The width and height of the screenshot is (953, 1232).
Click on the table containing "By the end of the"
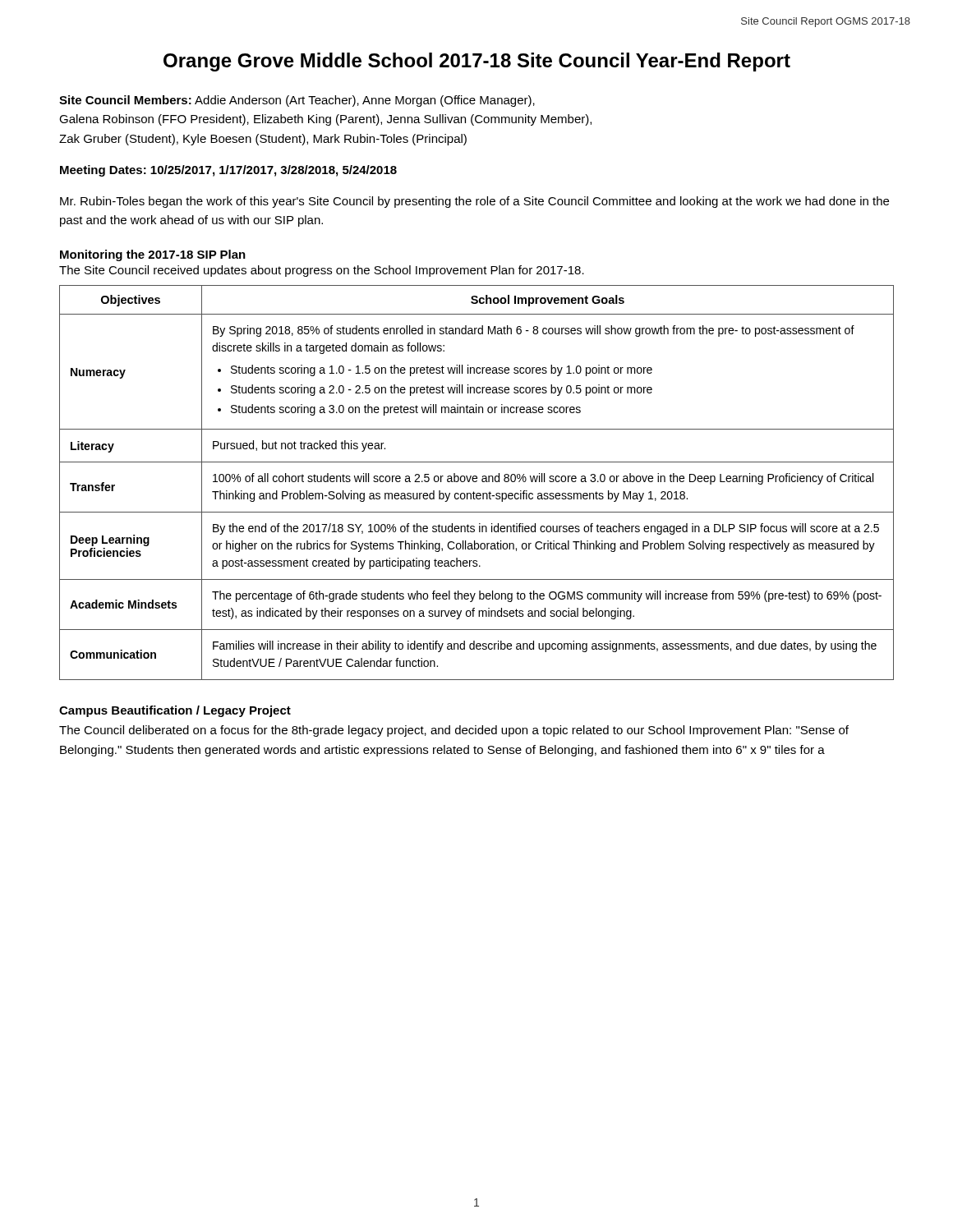476,483
